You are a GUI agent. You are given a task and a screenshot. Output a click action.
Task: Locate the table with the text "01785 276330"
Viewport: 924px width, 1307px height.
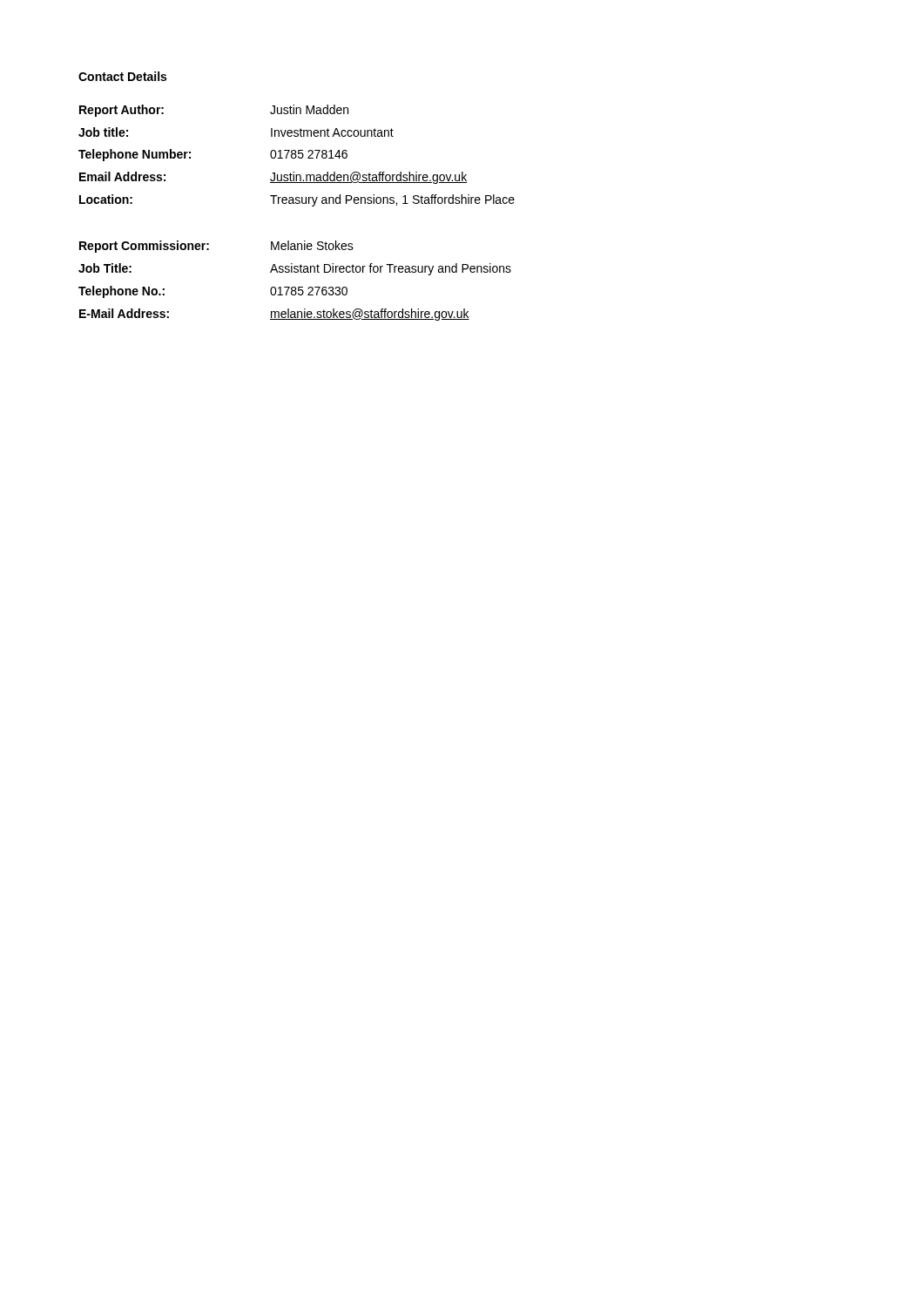click(453, 280)
